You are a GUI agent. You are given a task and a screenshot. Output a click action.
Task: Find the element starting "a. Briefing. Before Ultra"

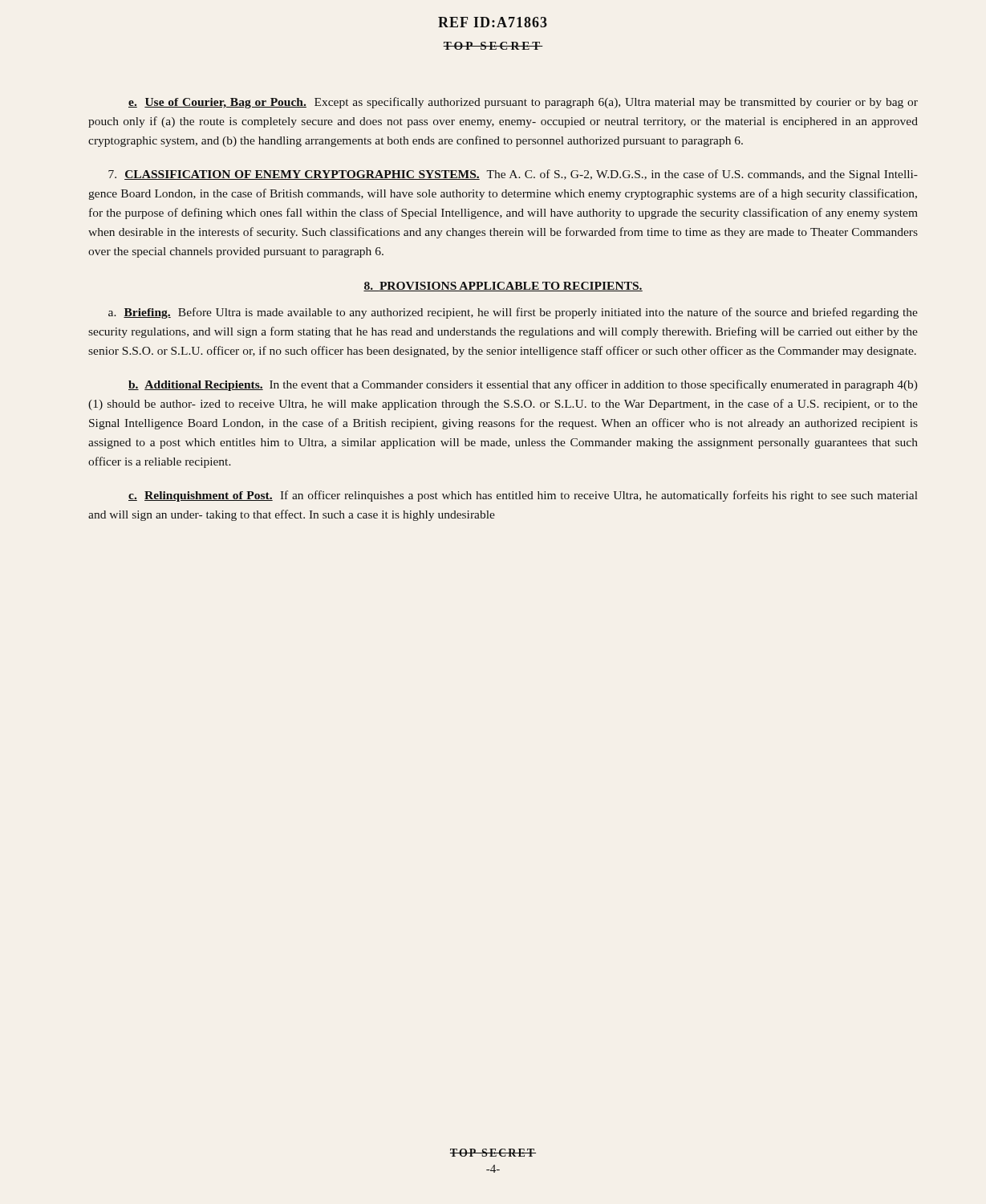coord(503,331)
